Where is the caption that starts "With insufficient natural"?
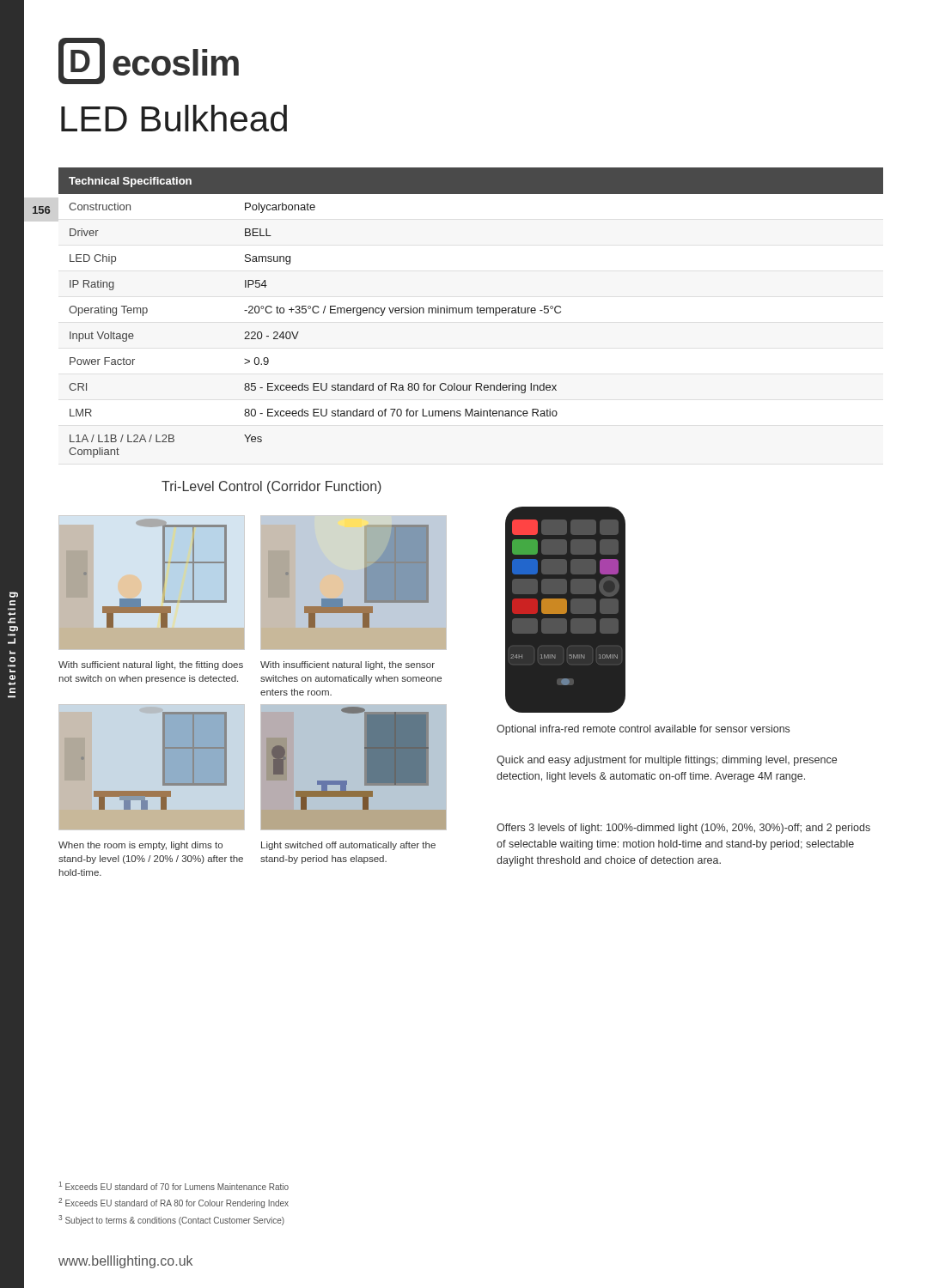 [x=351, y=678]
